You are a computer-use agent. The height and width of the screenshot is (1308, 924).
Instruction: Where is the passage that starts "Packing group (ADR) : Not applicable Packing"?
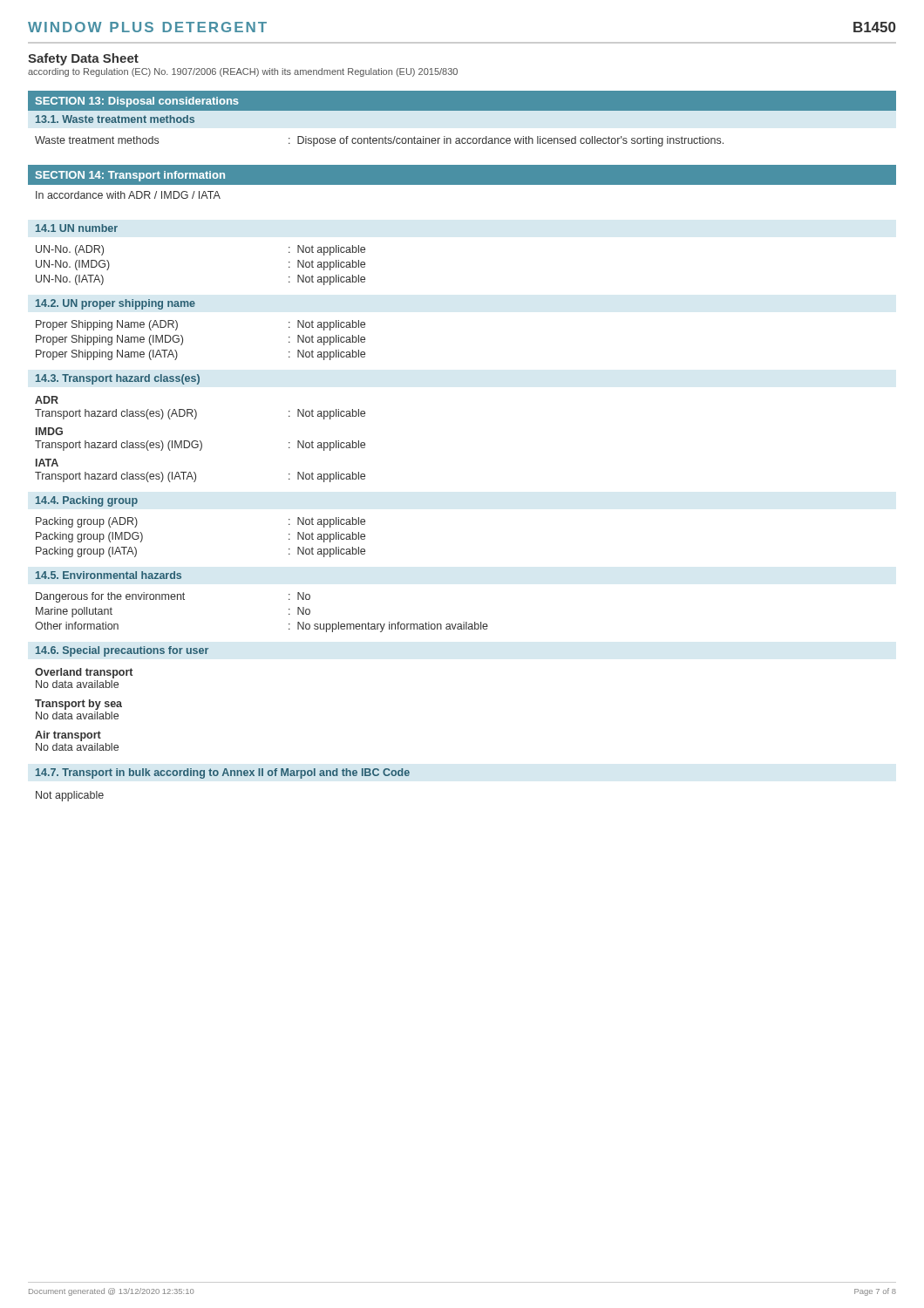coord(88,522)
